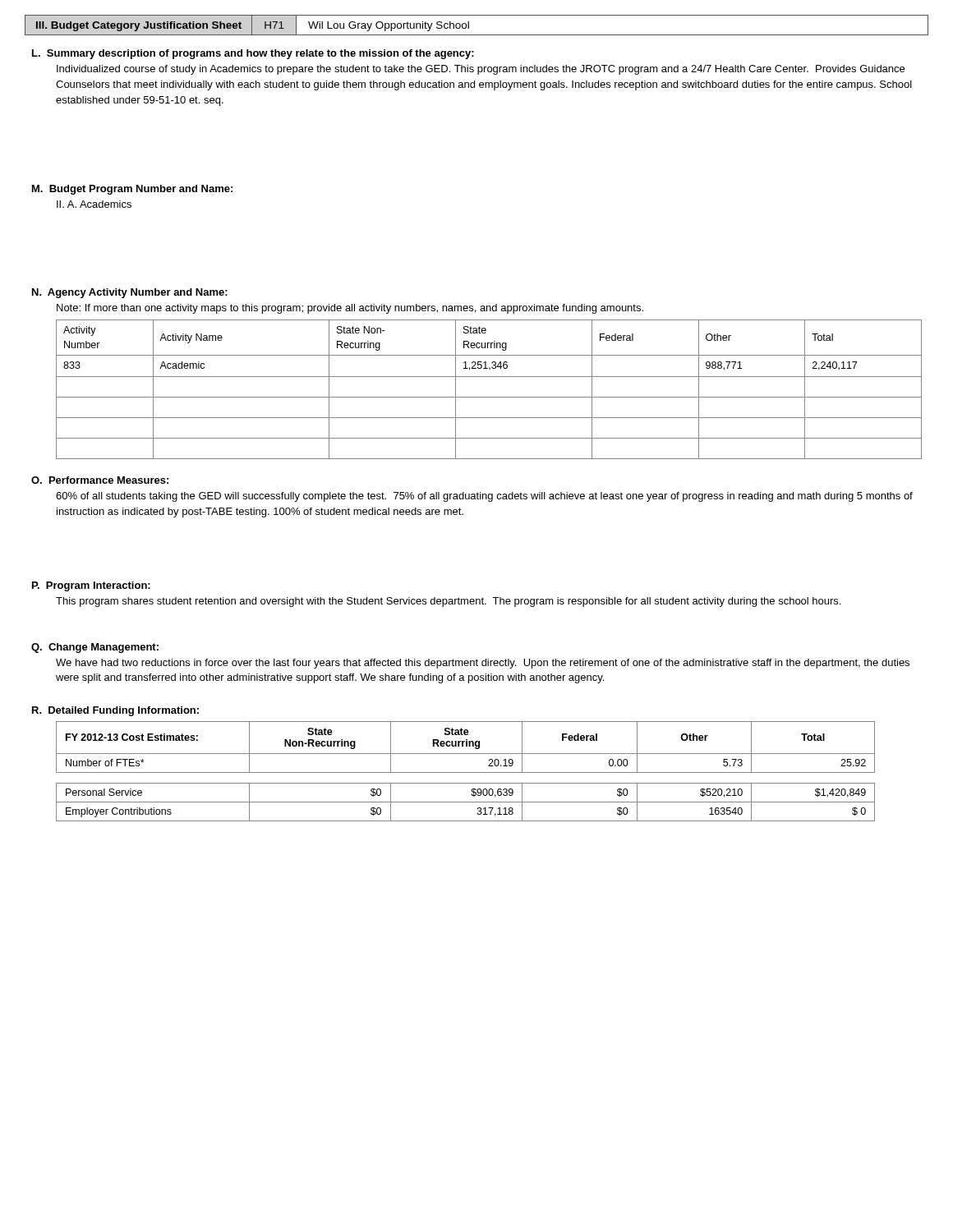
Task: Select the text block that reads "We have had"
Action: [483, 670]
